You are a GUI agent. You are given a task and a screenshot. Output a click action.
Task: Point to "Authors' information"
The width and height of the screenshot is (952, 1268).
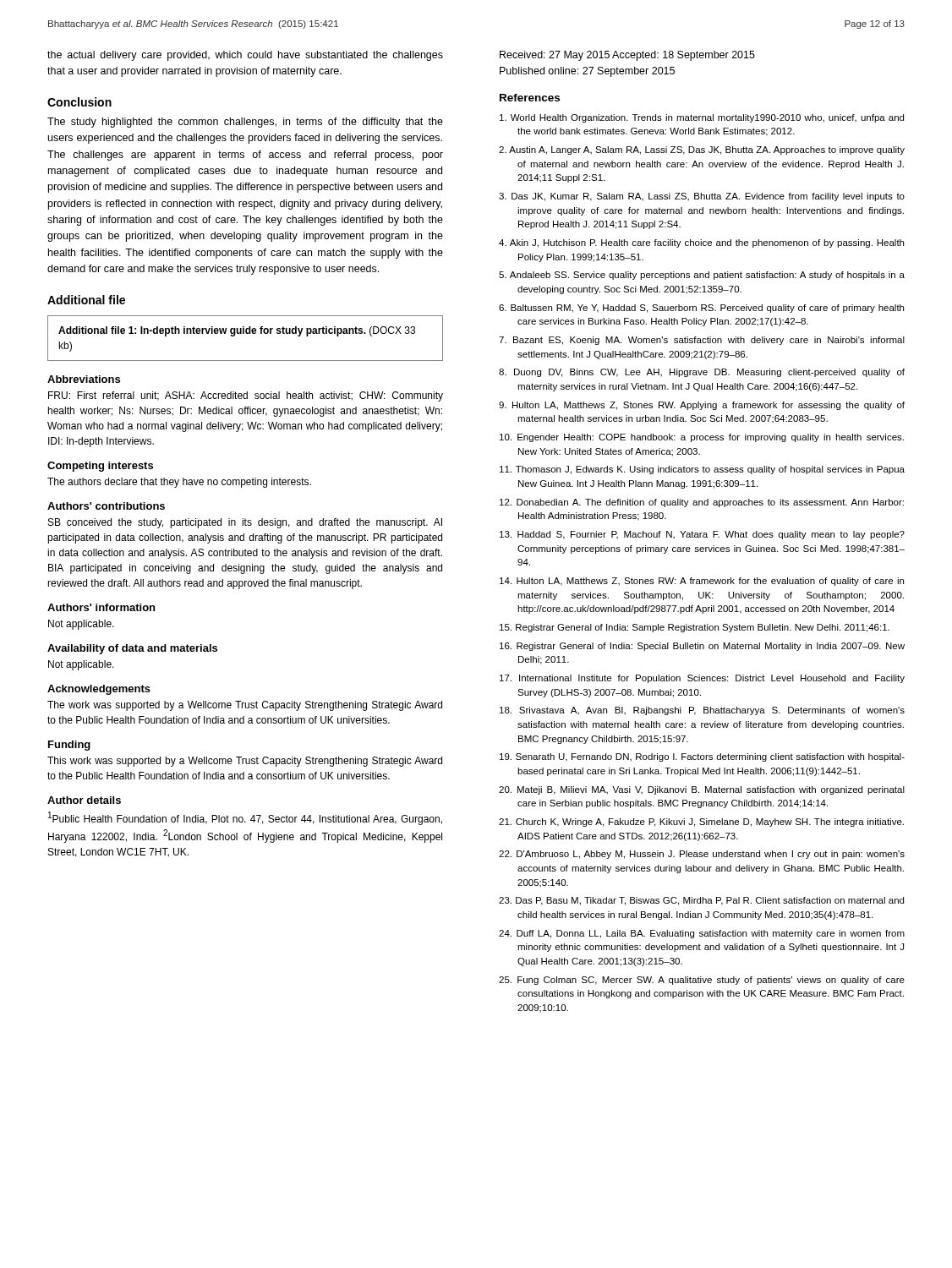point(101,607)
